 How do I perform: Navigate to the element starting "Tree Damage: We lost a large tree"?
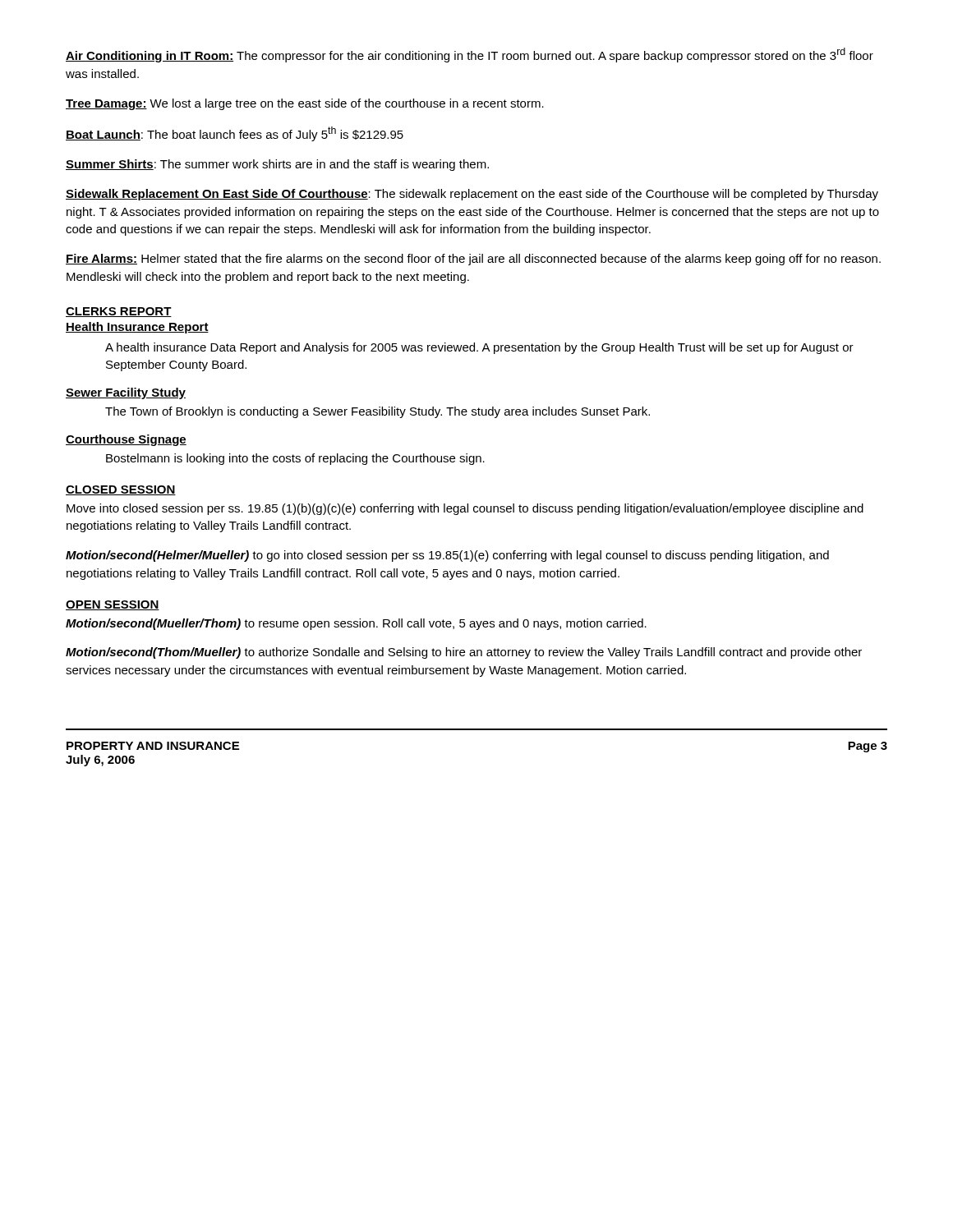coord(305,103)
